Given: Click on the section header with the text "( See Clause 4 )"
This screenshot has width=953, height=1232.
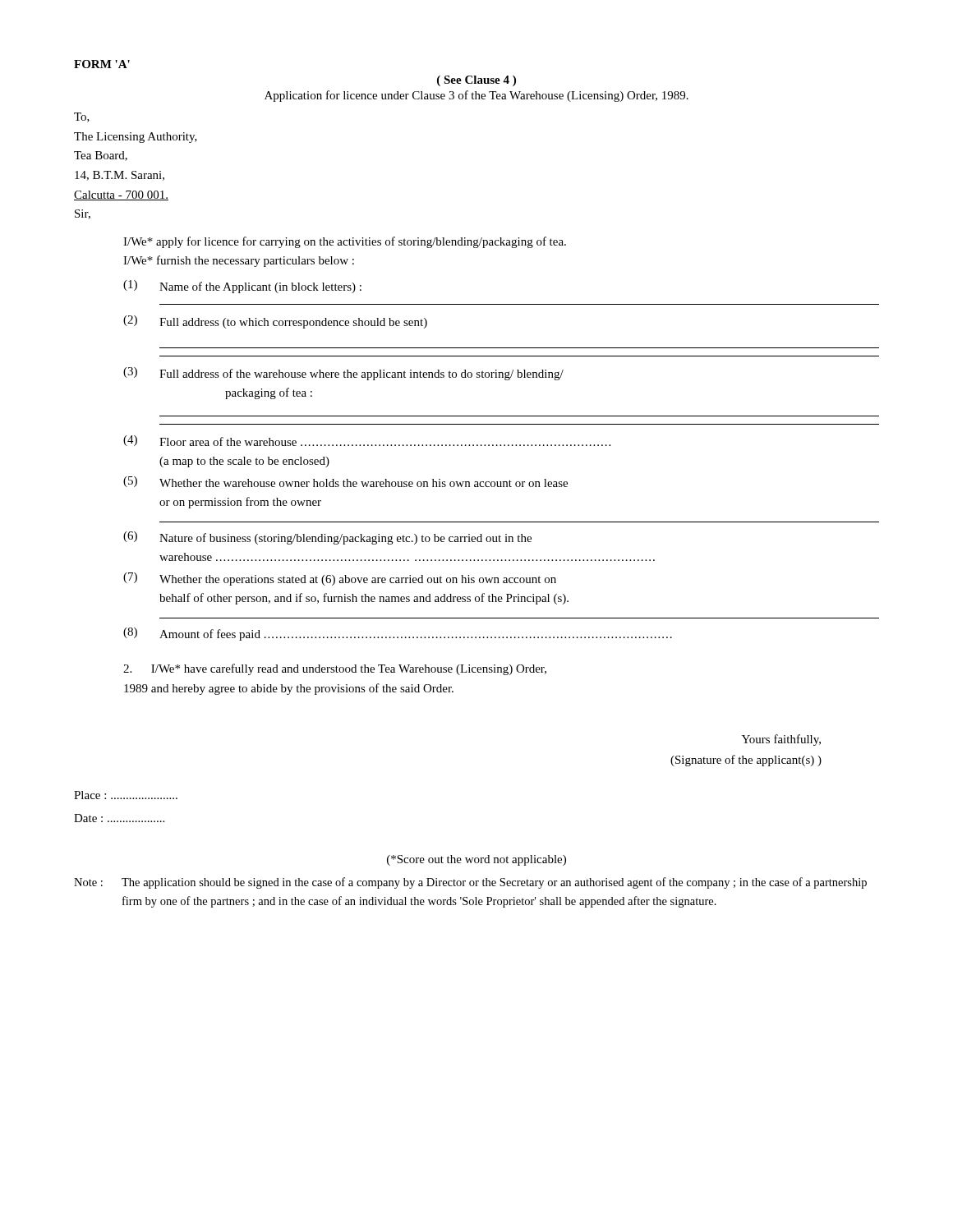Looking at the screenshot, I should pyautogui.click(x=476, y=80).
